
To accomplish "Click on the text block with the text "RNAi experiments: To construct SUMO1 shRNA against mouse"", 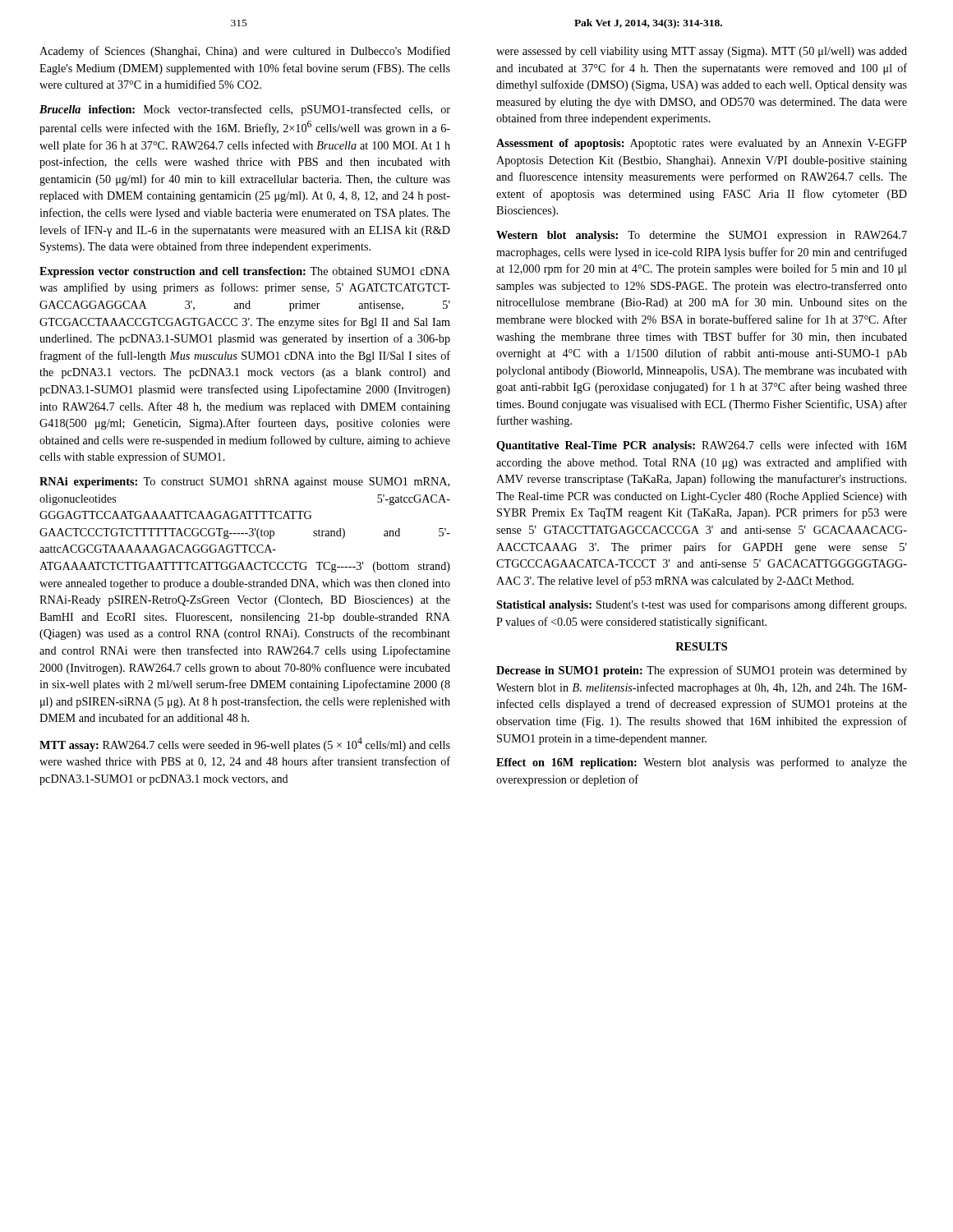I will [x=245, y=600].
